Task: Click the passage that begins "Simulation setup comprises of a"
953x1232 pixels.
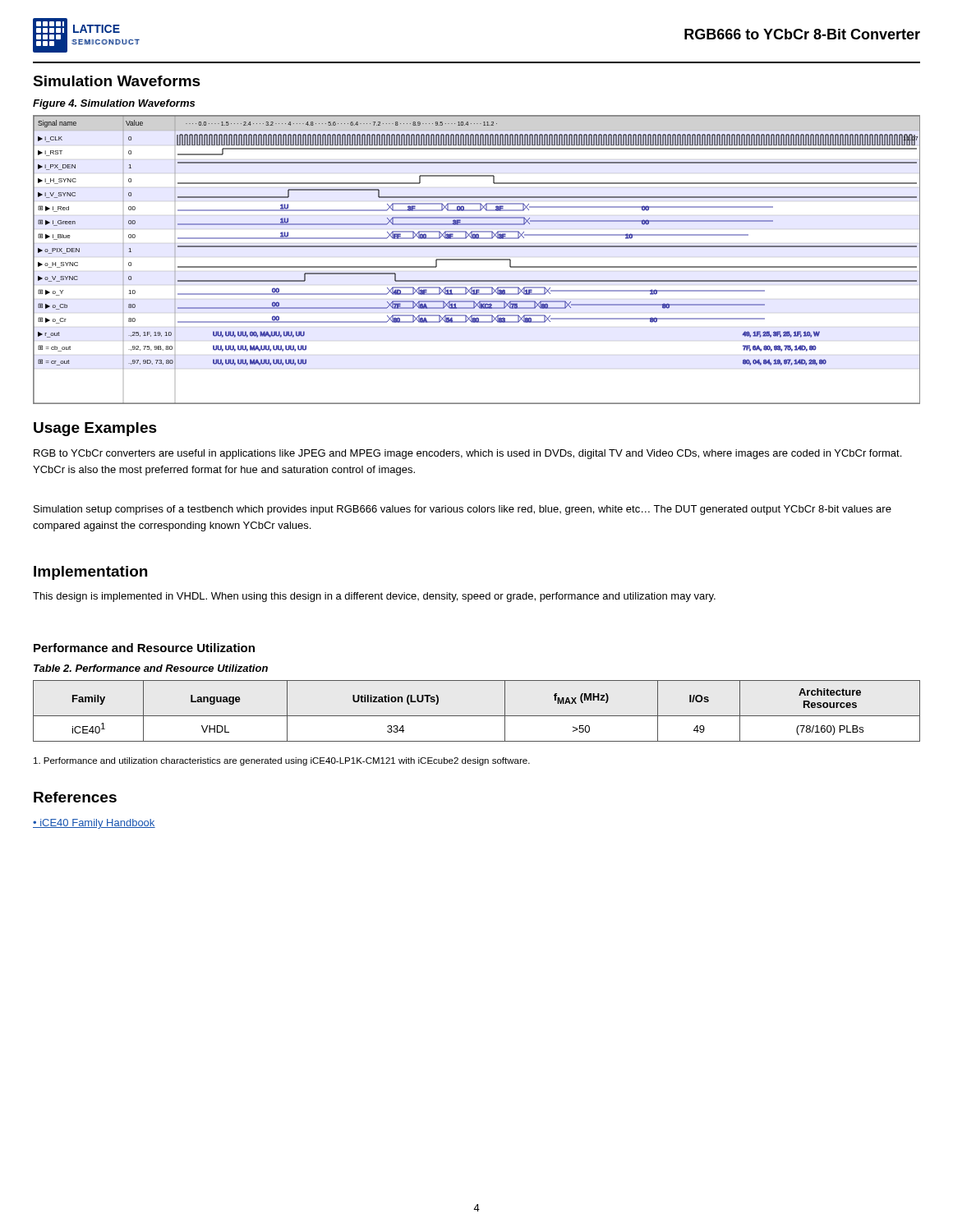Action: (x=462, y=517)
